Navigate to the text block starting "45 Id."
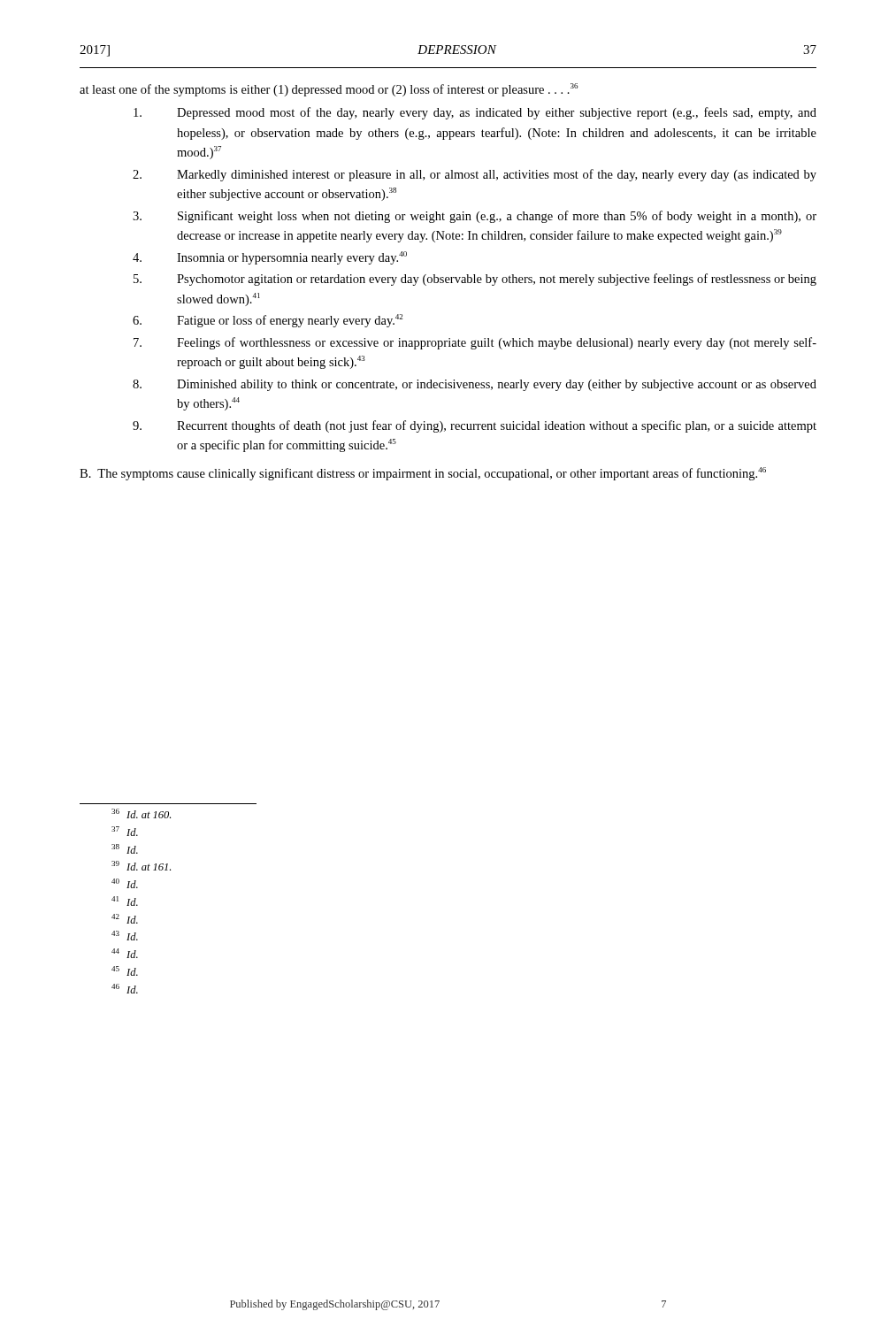Screen dimensions: 1327x896 (x=125, y=971)
